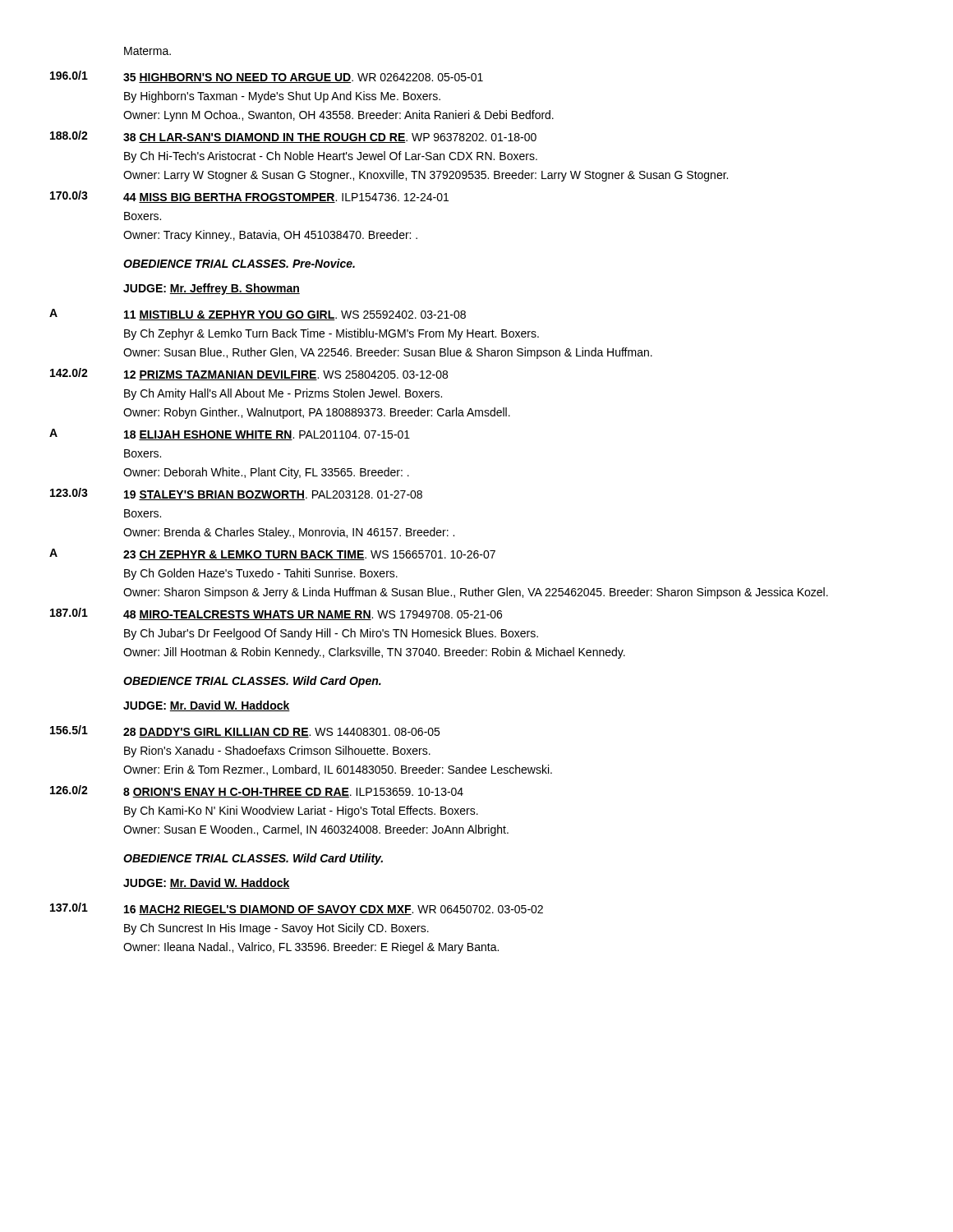Viewport: 953px width, 1232px height.
Task: Select the text block starting "JUDGE: Mr. Jeffrey"
Action: point(212,289)
